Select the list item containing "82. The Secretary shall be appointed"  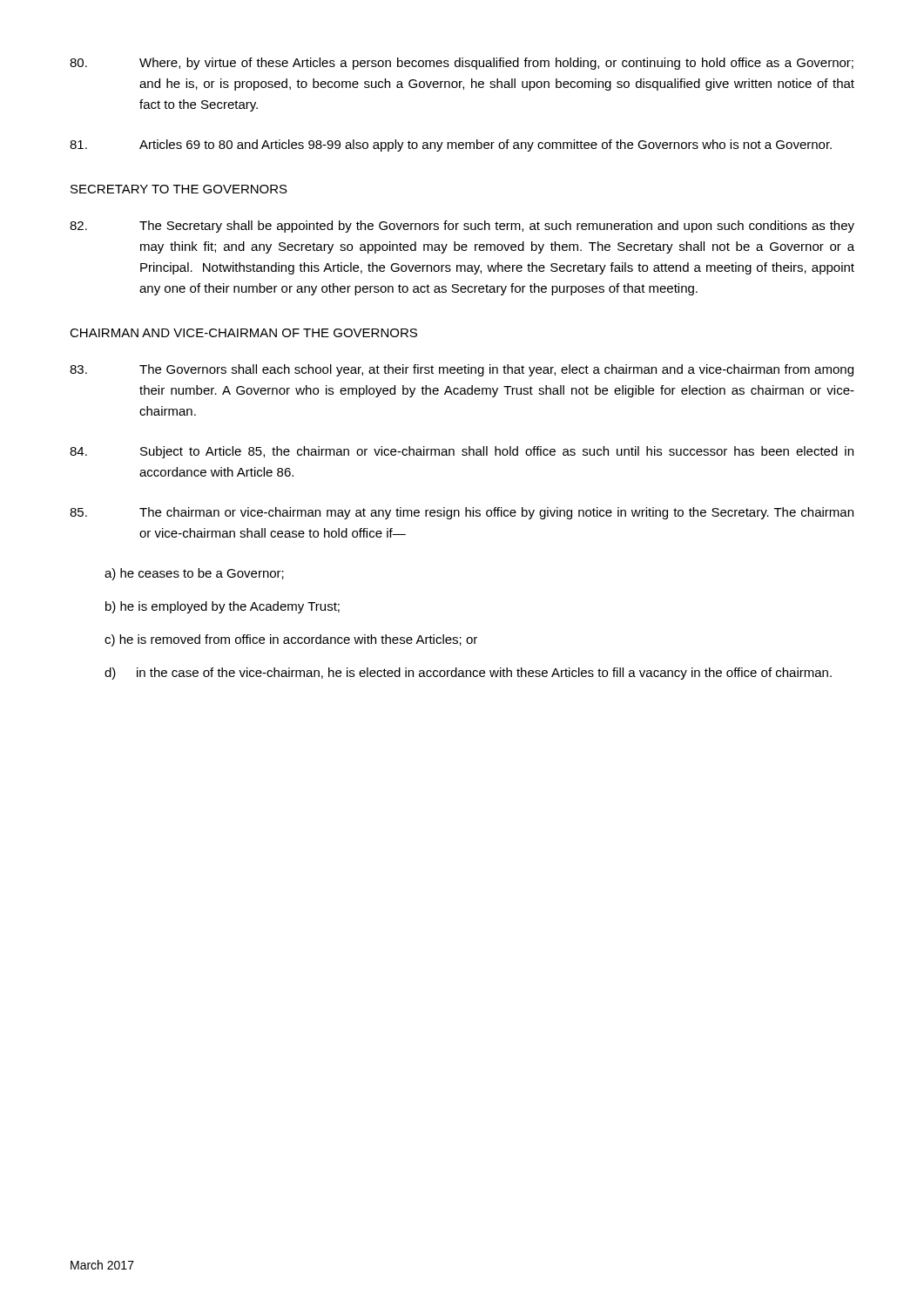tap(462, 257)
